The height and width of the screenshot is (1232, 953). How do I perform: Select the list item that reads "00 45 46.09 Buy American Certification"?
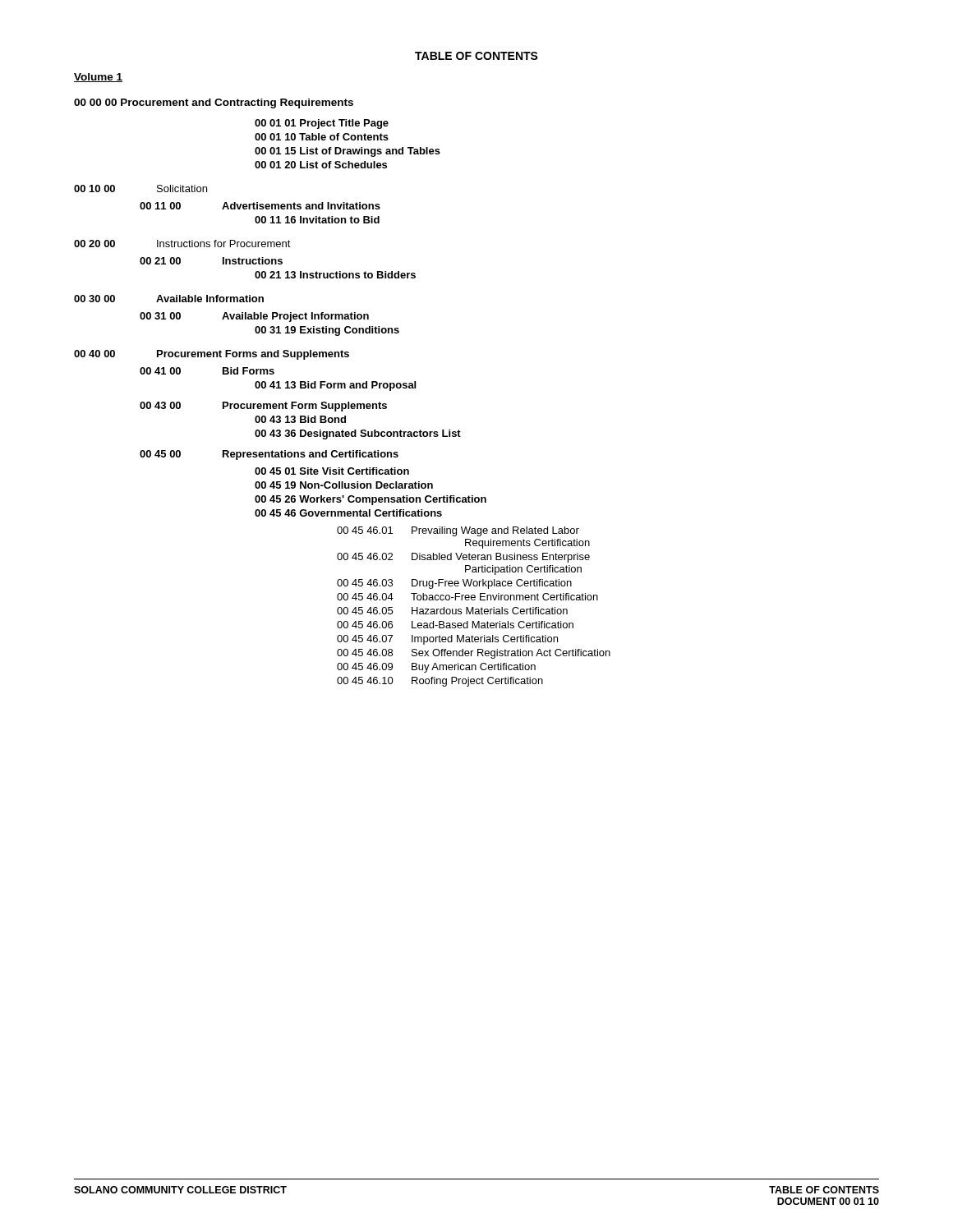(x=436, y=667)
